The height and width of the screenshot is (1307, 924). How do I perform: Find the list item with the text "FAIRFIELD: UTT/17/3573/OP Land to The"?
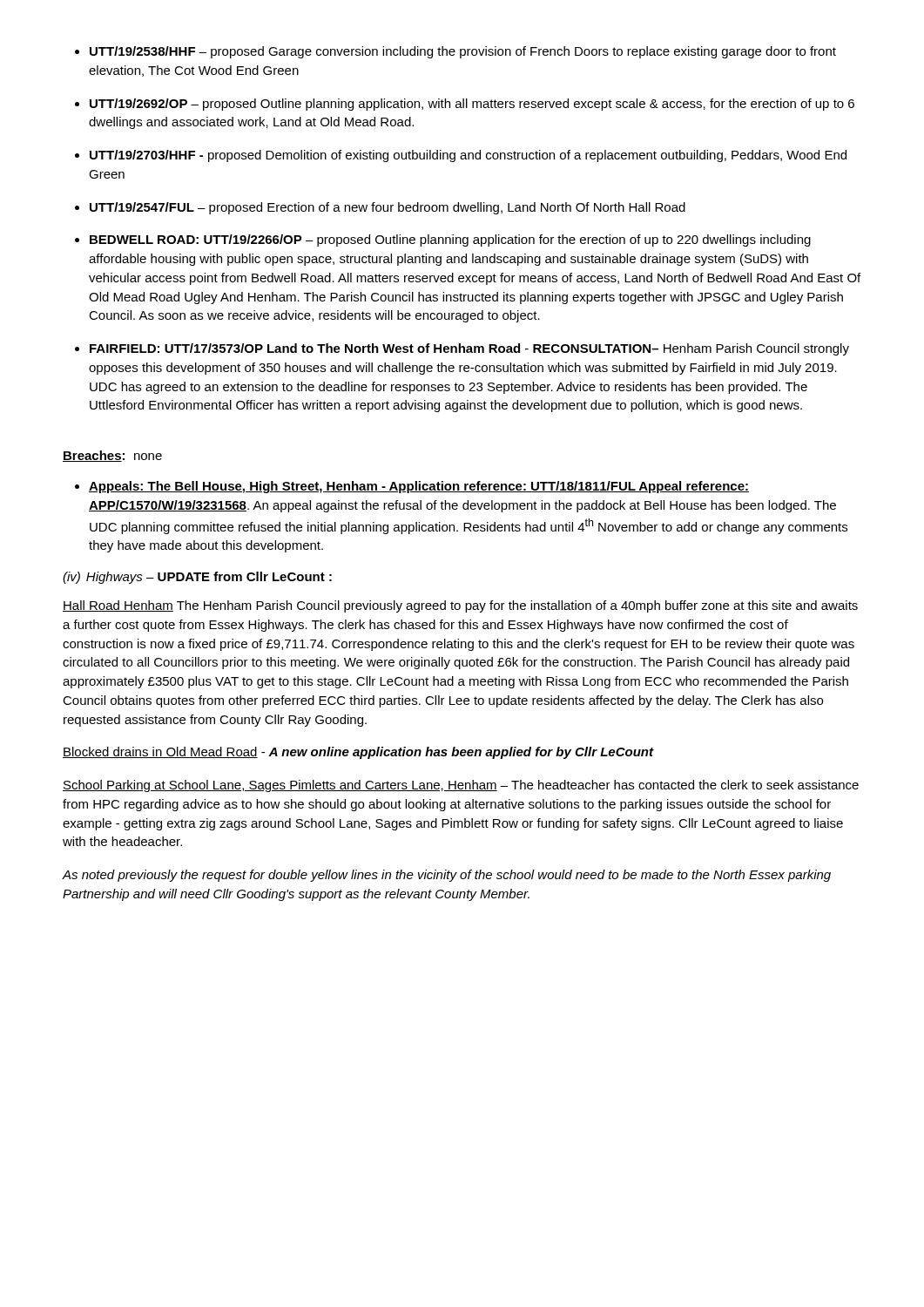coord(469,377)
